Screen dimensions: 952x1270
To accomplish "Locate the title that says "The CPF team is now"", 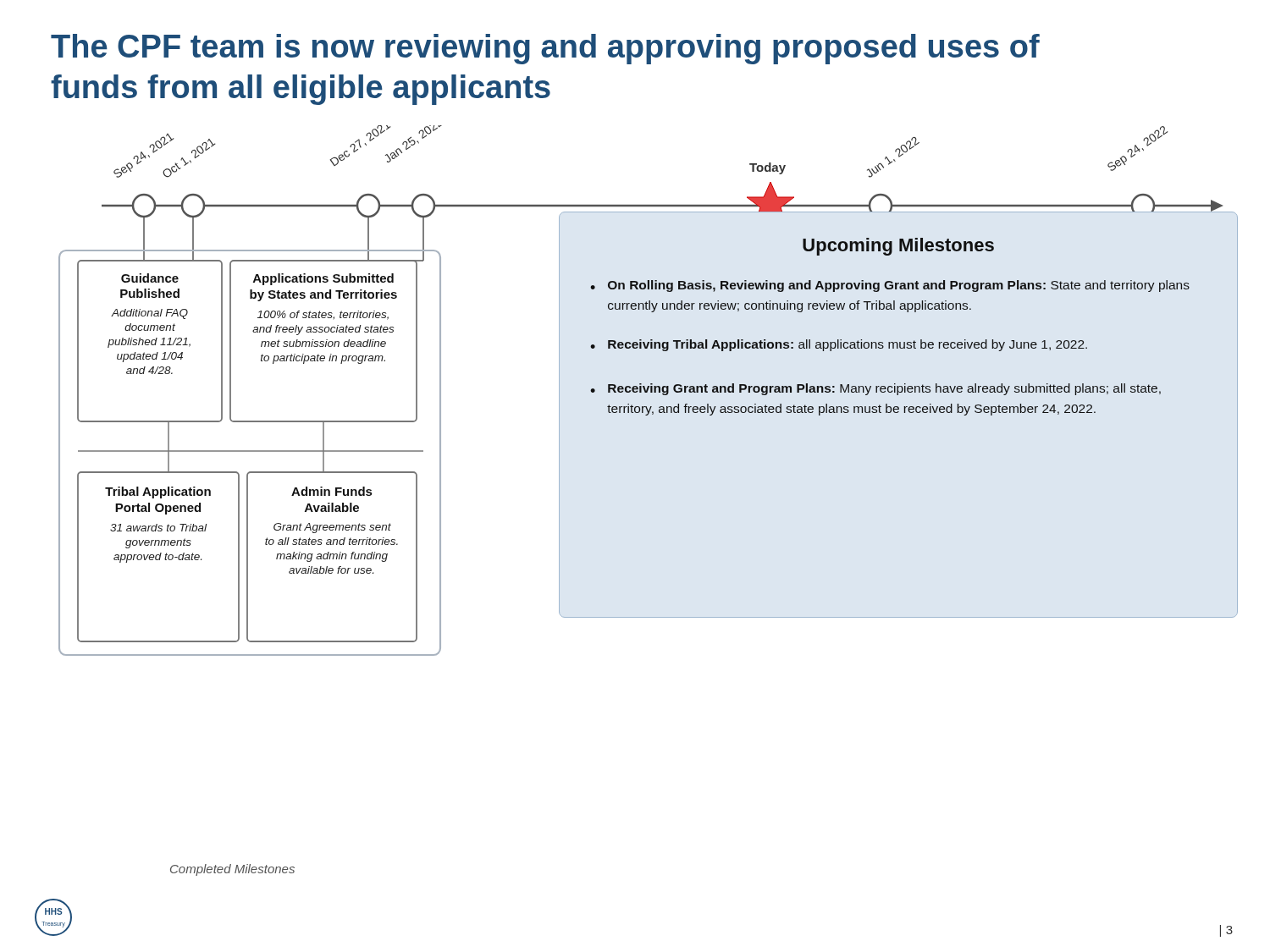I will pos(627,67).
